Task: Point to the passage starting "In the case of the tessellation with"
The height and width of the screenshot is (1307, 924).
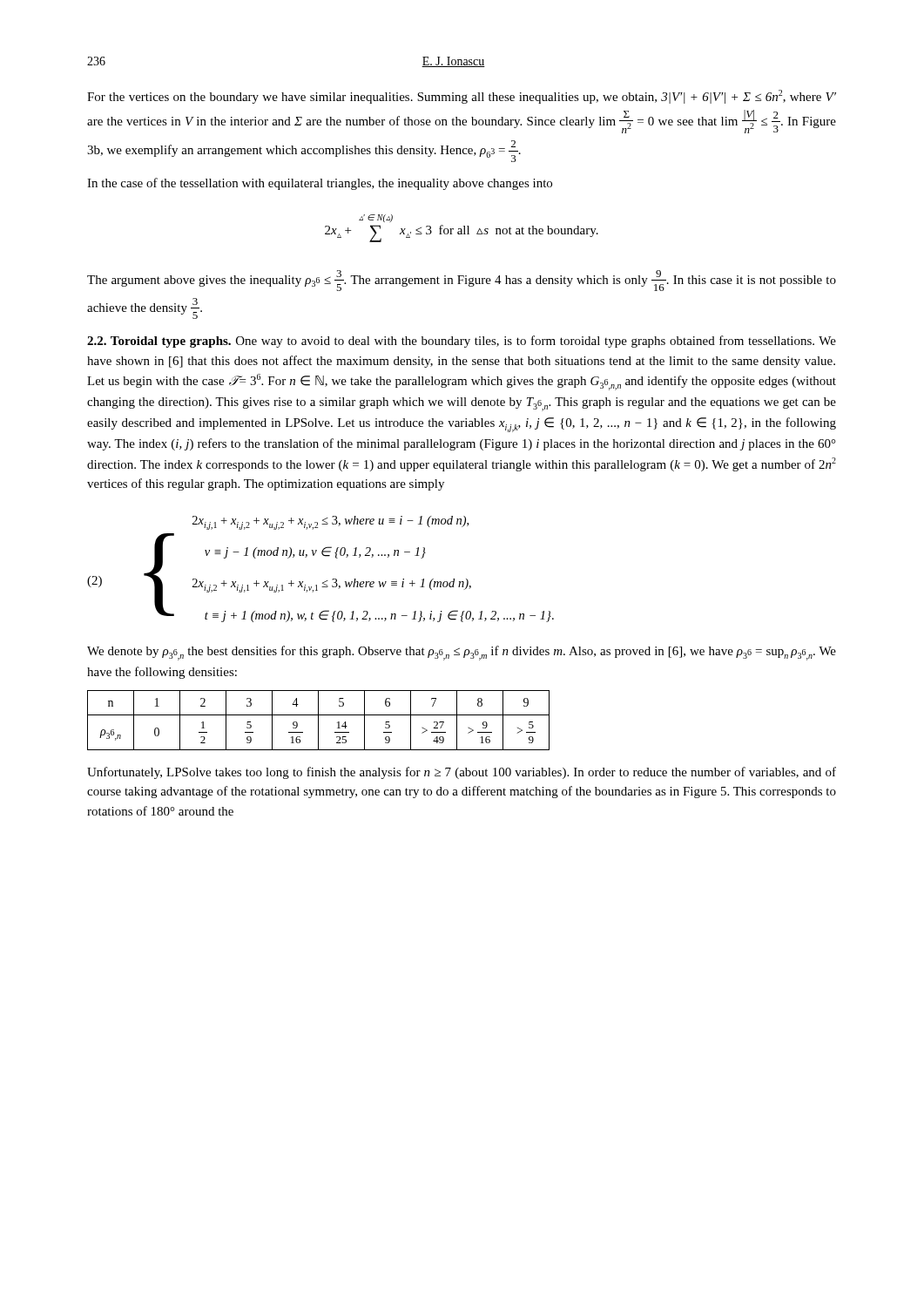Action: pos(462,183)
